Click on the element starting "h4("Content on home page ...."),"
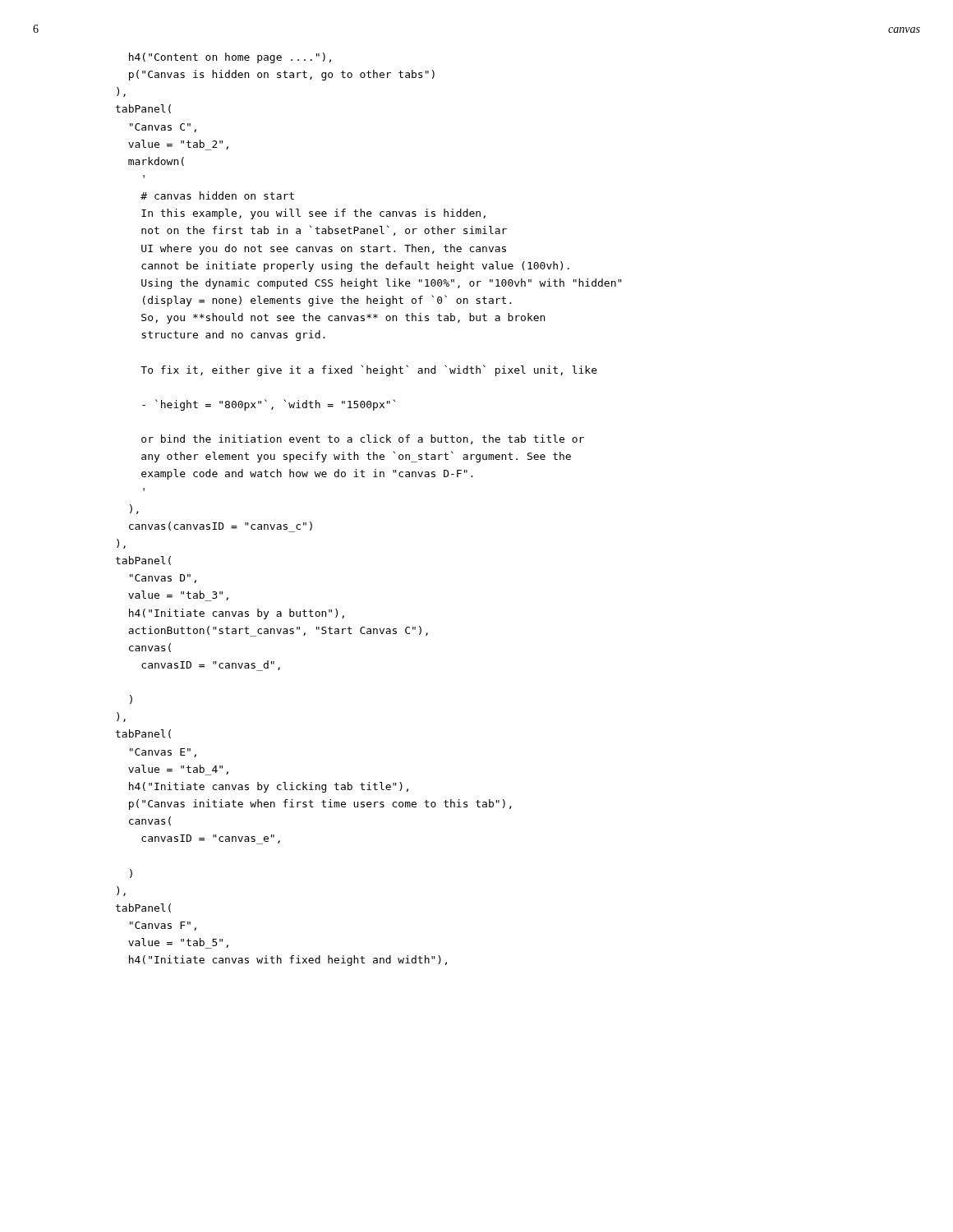 click(230, 58)
